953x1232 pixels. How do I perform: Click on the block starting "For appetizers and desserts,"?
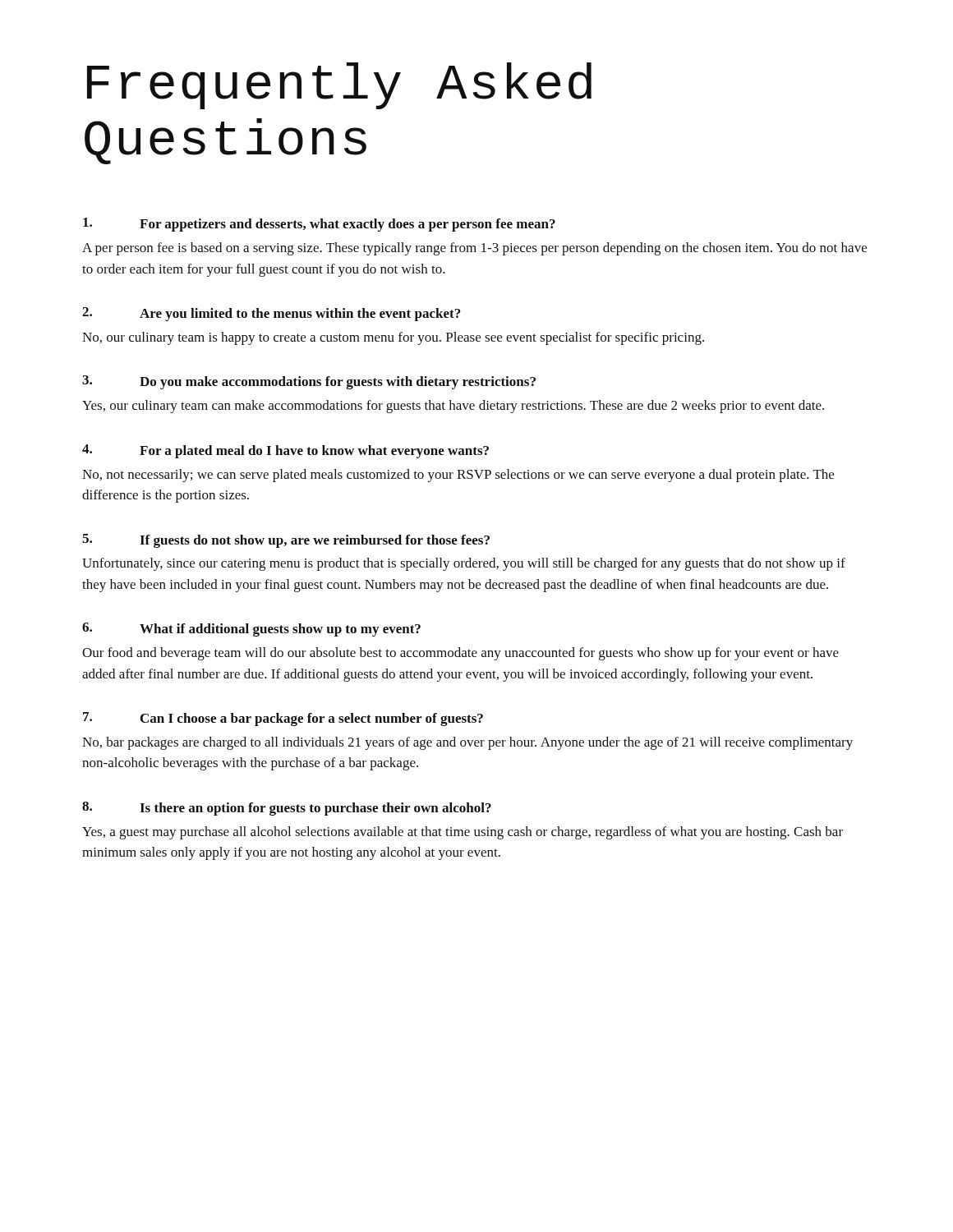point(476,247)
